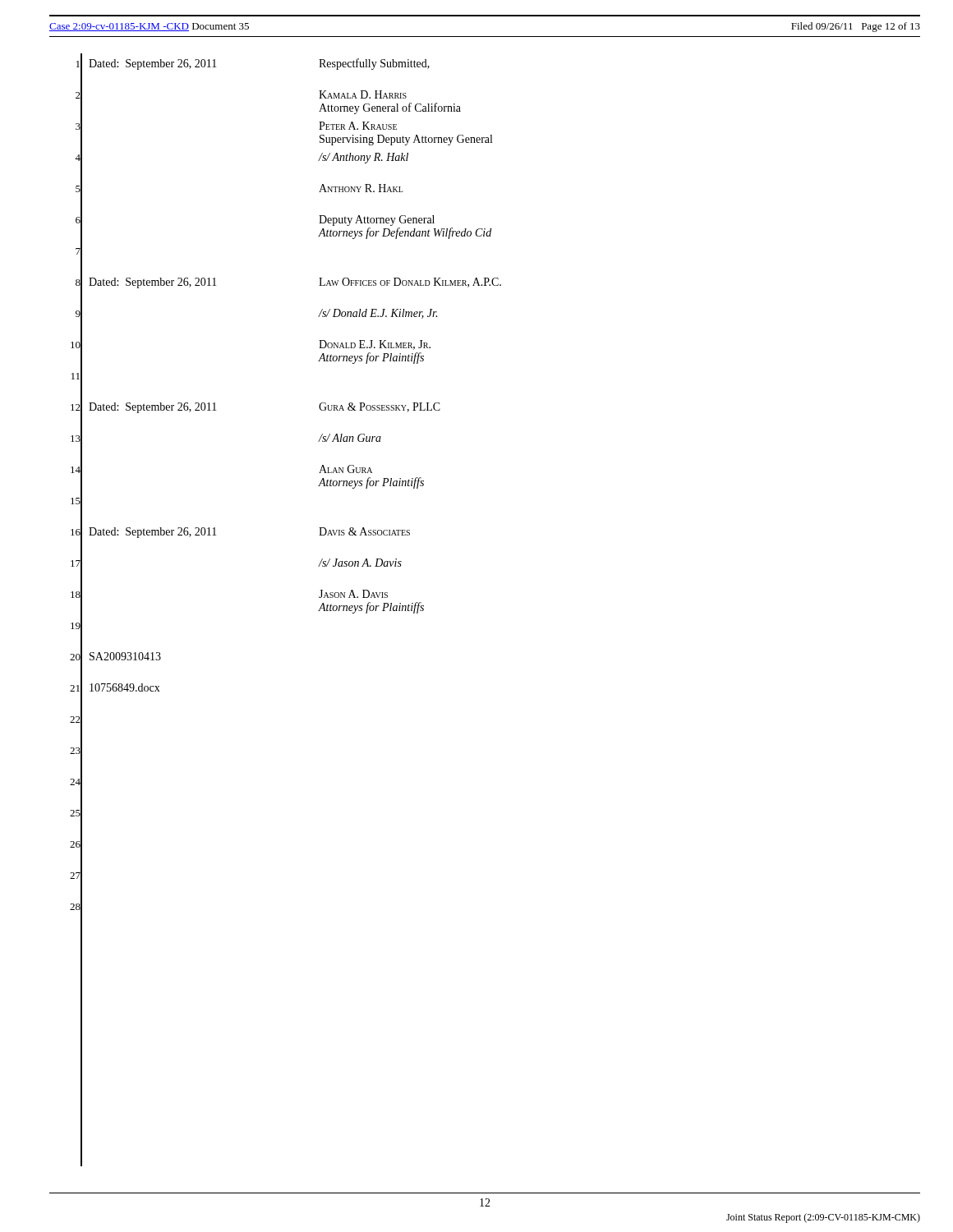
Task: Point to the block starting "10 Donald E.J. Kilmer, Jr.Attorneys for Plaintiffs"
Action: tap(375, 345)
